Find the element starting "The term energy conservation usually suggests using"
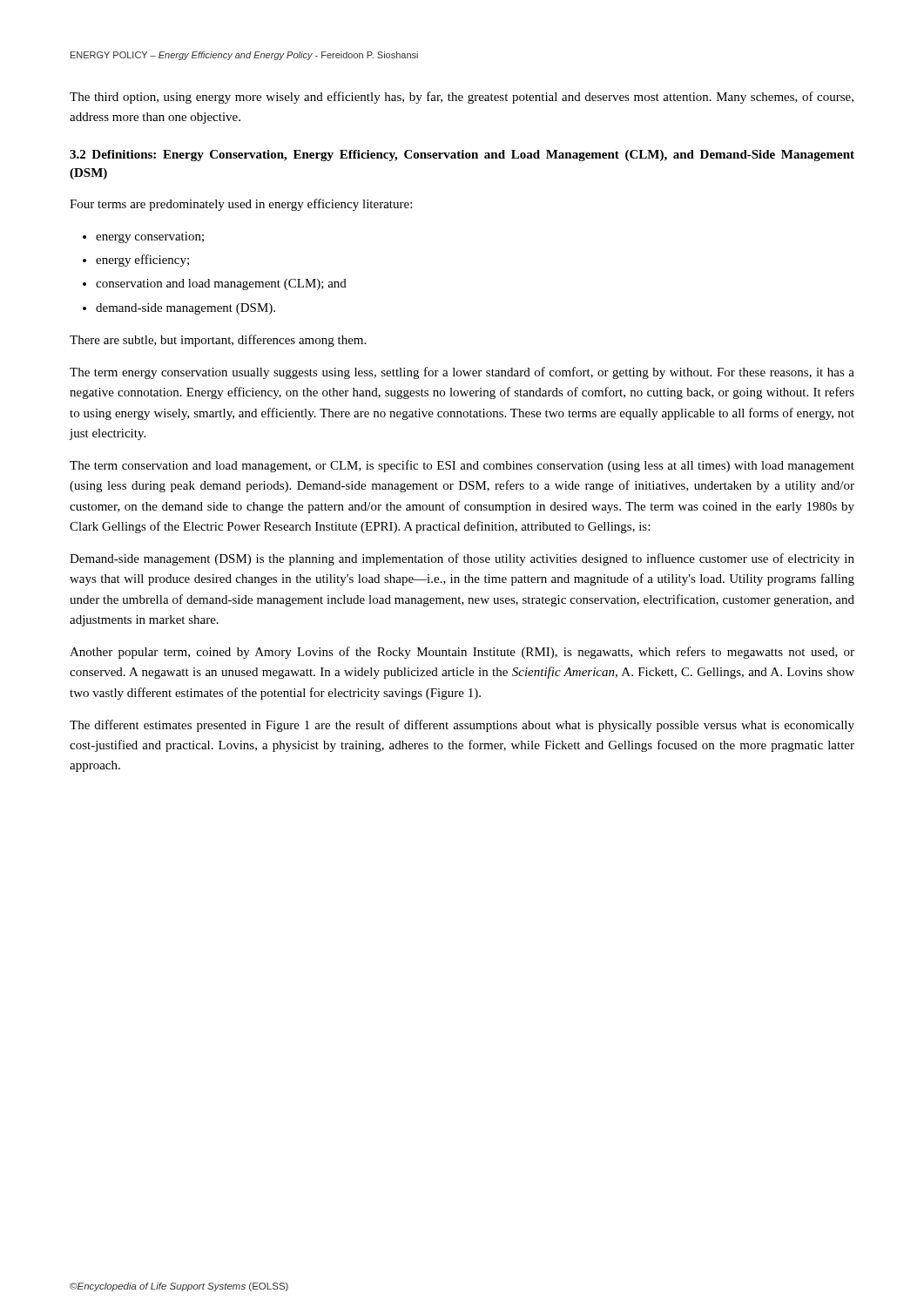Screen dimensions: 1307x924 (462, 403)
